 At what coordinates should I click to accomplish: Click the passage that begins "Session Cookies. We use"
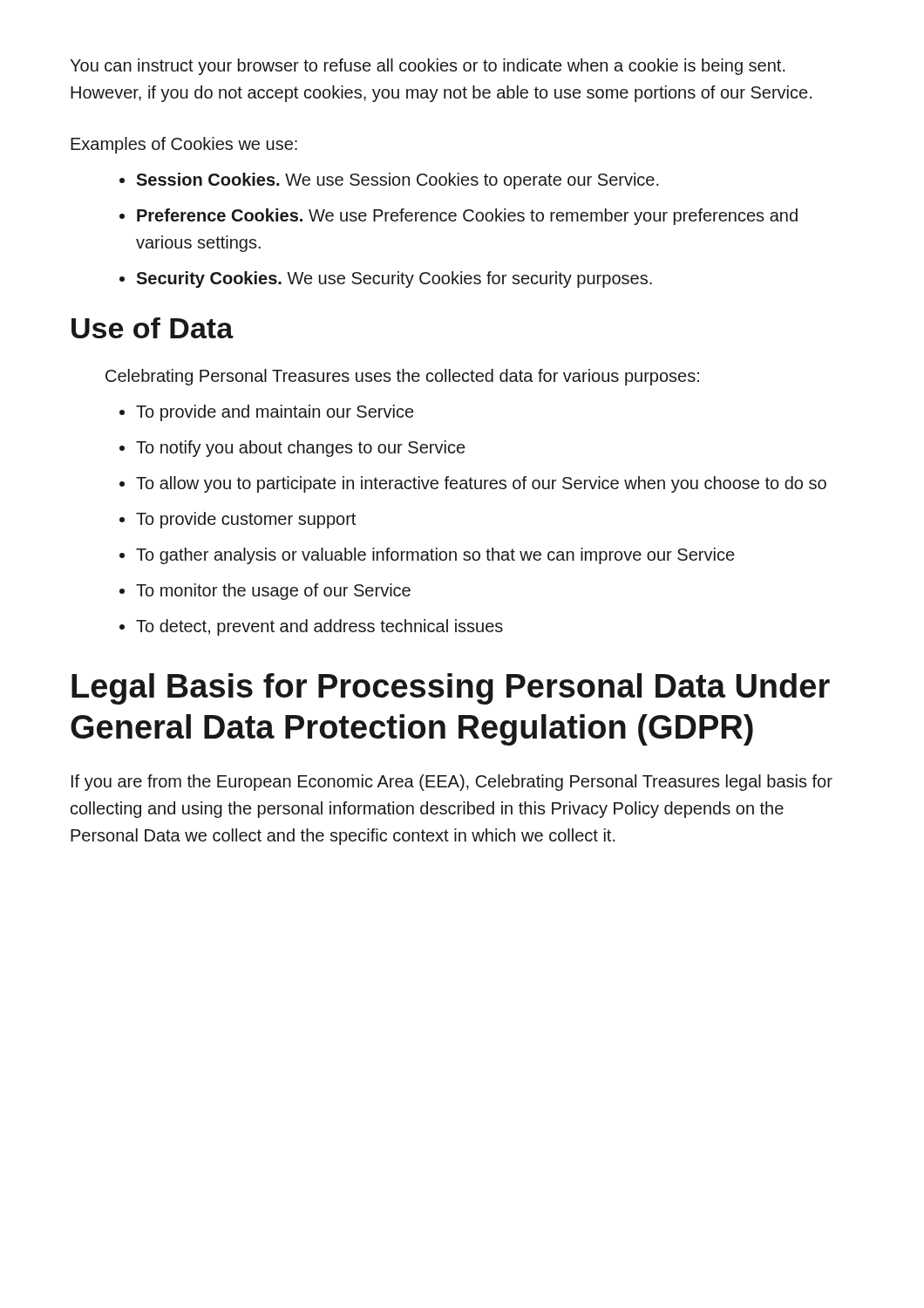[x=398, y=180]
